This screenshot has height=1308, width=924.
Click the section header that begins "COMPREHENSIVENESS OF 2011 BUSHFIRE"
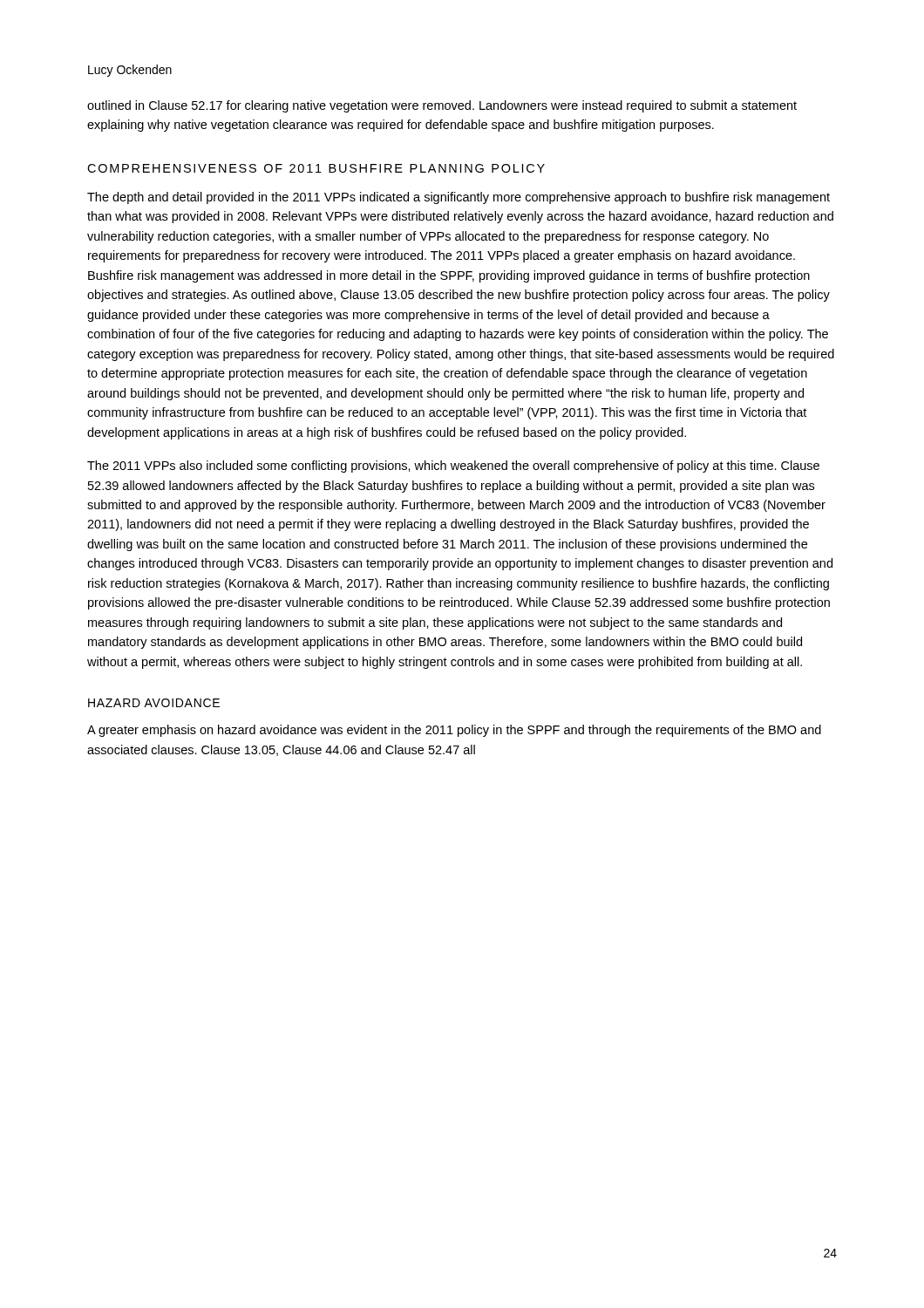coord(317,168)
